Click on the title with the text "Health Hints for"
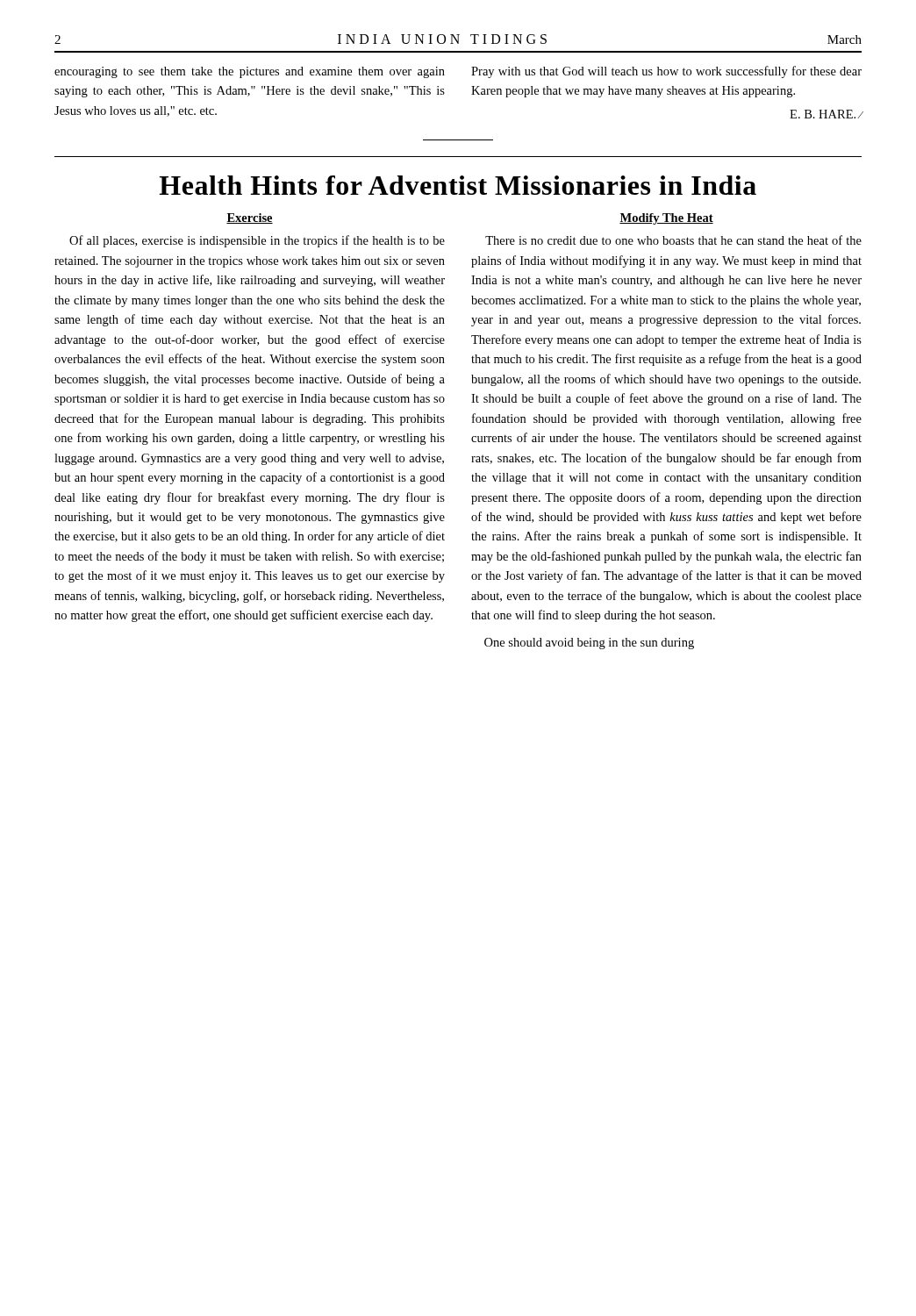This screenshot has width=916, height=1316. [x=458, y=185]
